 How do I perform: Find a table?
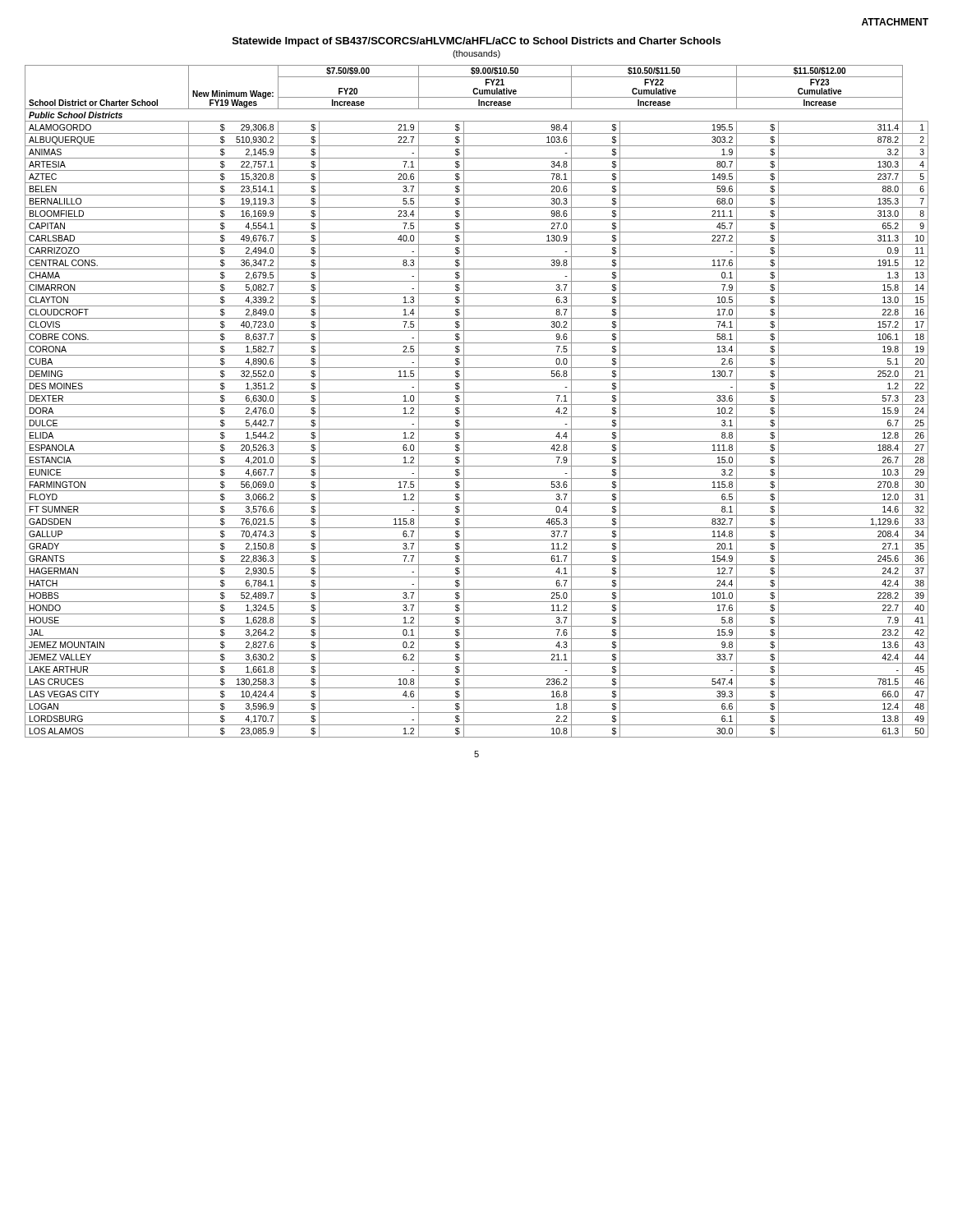[x=476, y=401]
